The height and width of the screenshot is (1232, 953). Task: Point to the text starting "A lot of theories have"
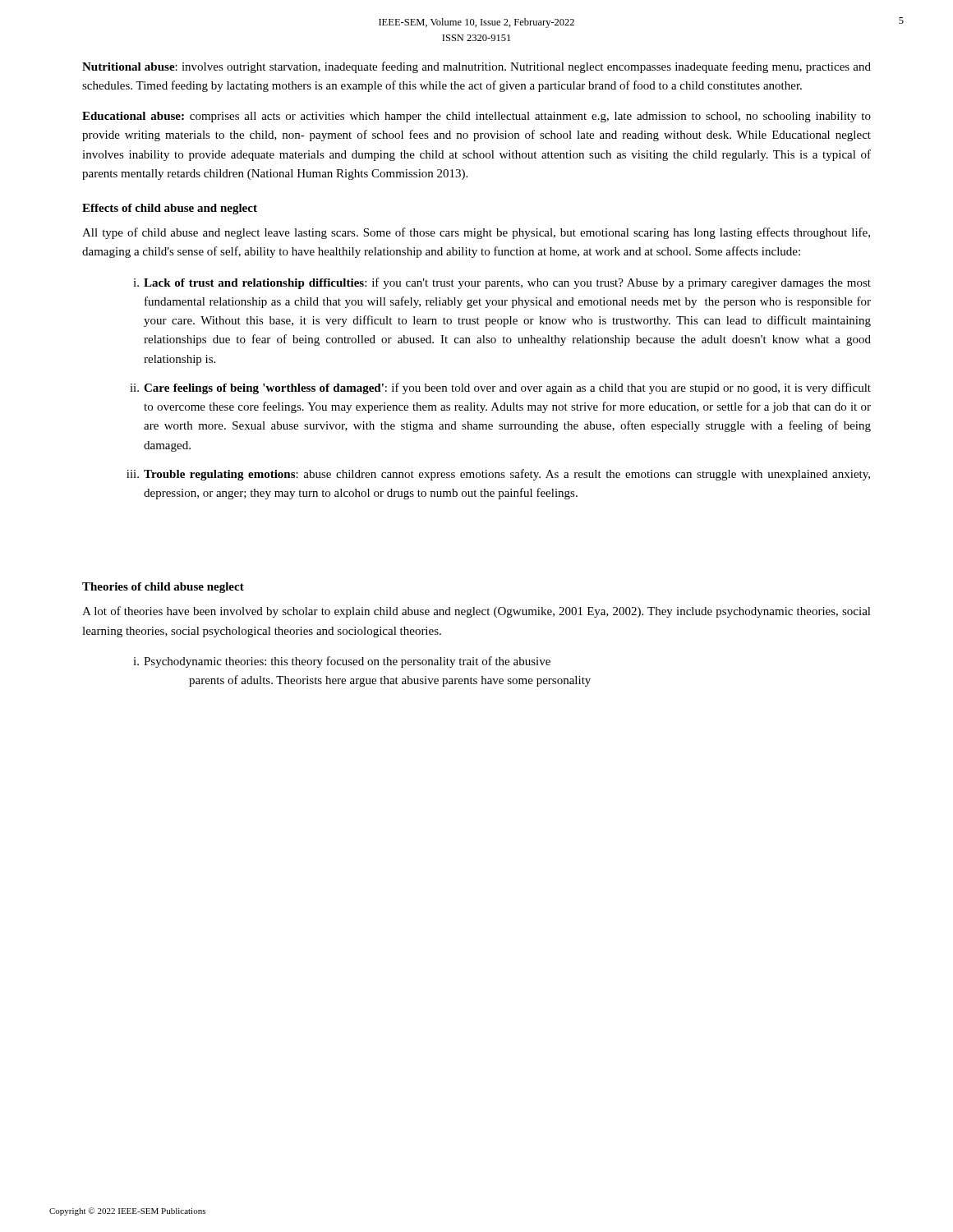pyautogui.click(x=476, y=621)
